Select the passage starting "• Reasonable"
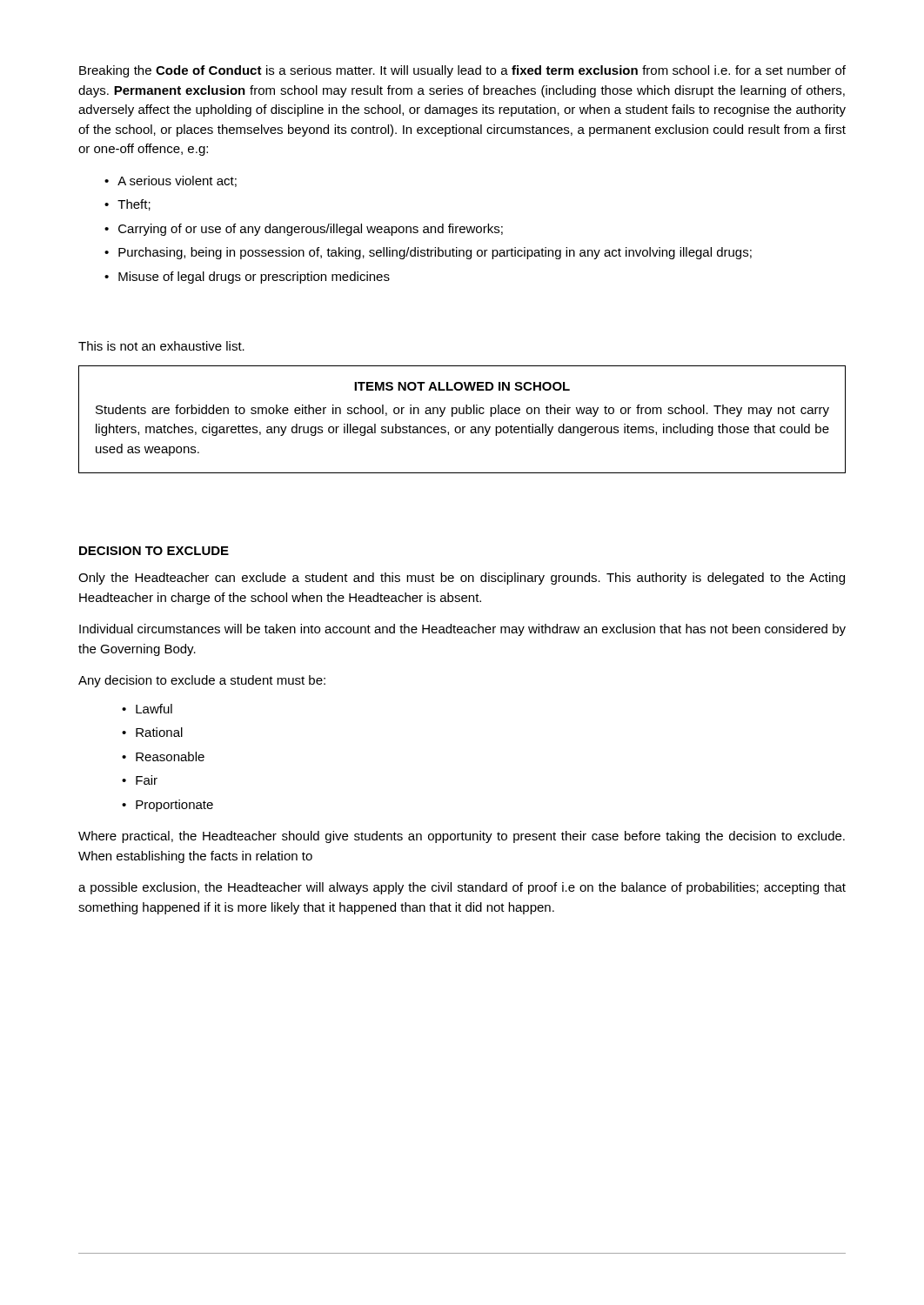924x1305 pixels. [163, 757]
